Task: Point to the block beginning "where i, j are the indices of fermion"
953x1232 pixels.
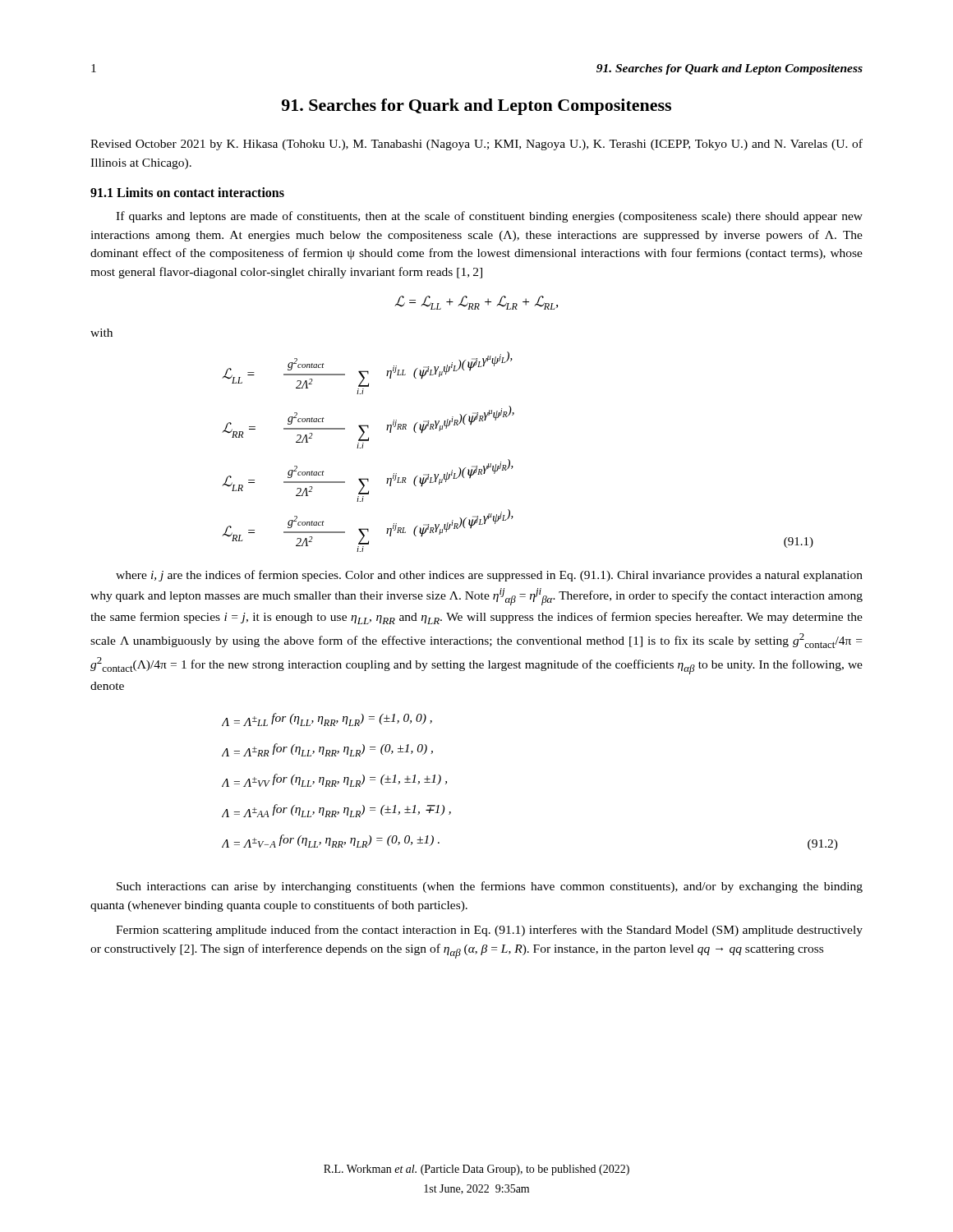Action: pos(476,630)
